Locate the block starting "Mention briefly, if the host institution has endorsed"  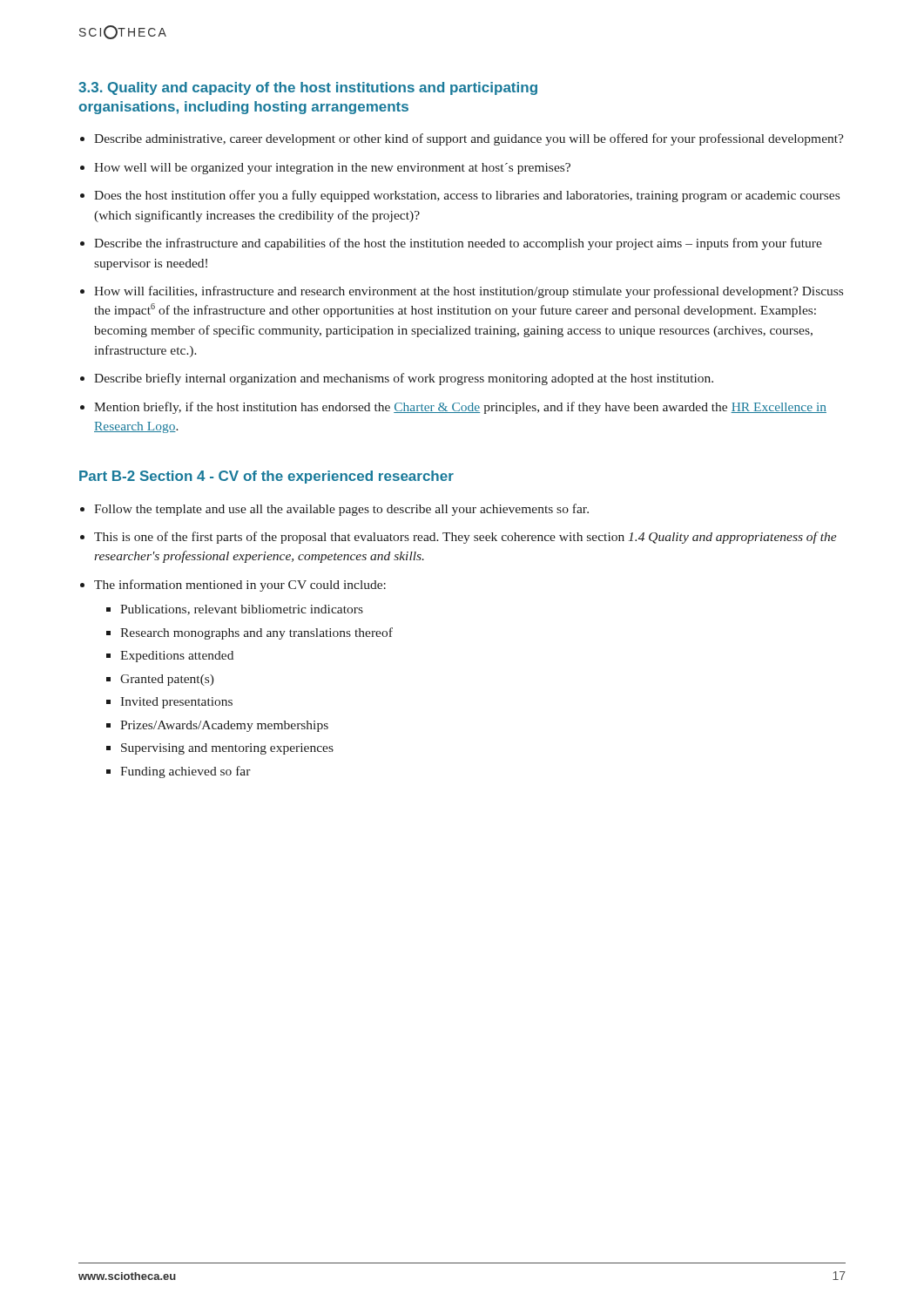pyautogui.click(x=460, y=416)
